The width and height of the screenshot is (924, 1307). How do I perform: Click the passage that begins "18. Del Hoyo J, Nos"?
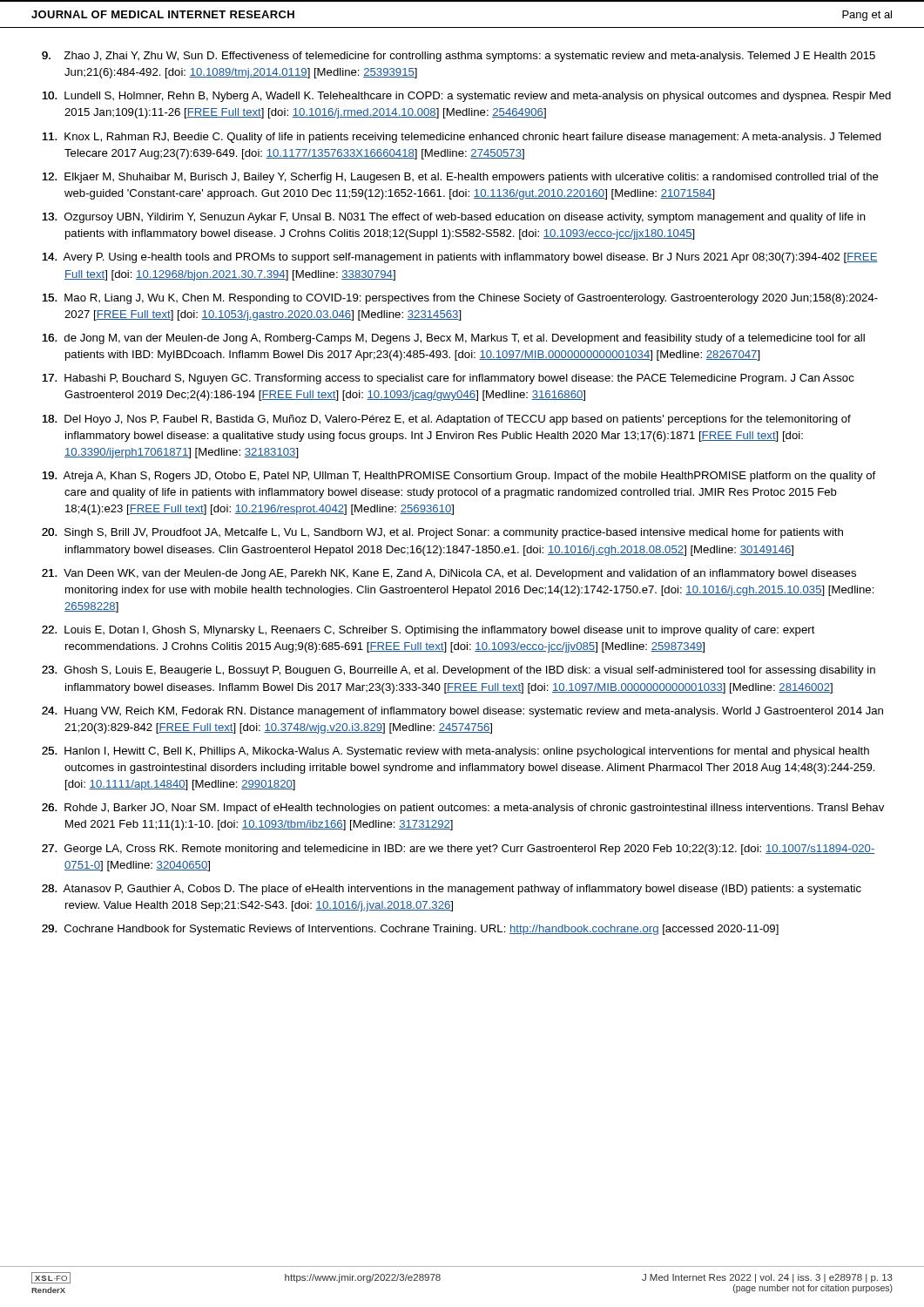point(456,434)
